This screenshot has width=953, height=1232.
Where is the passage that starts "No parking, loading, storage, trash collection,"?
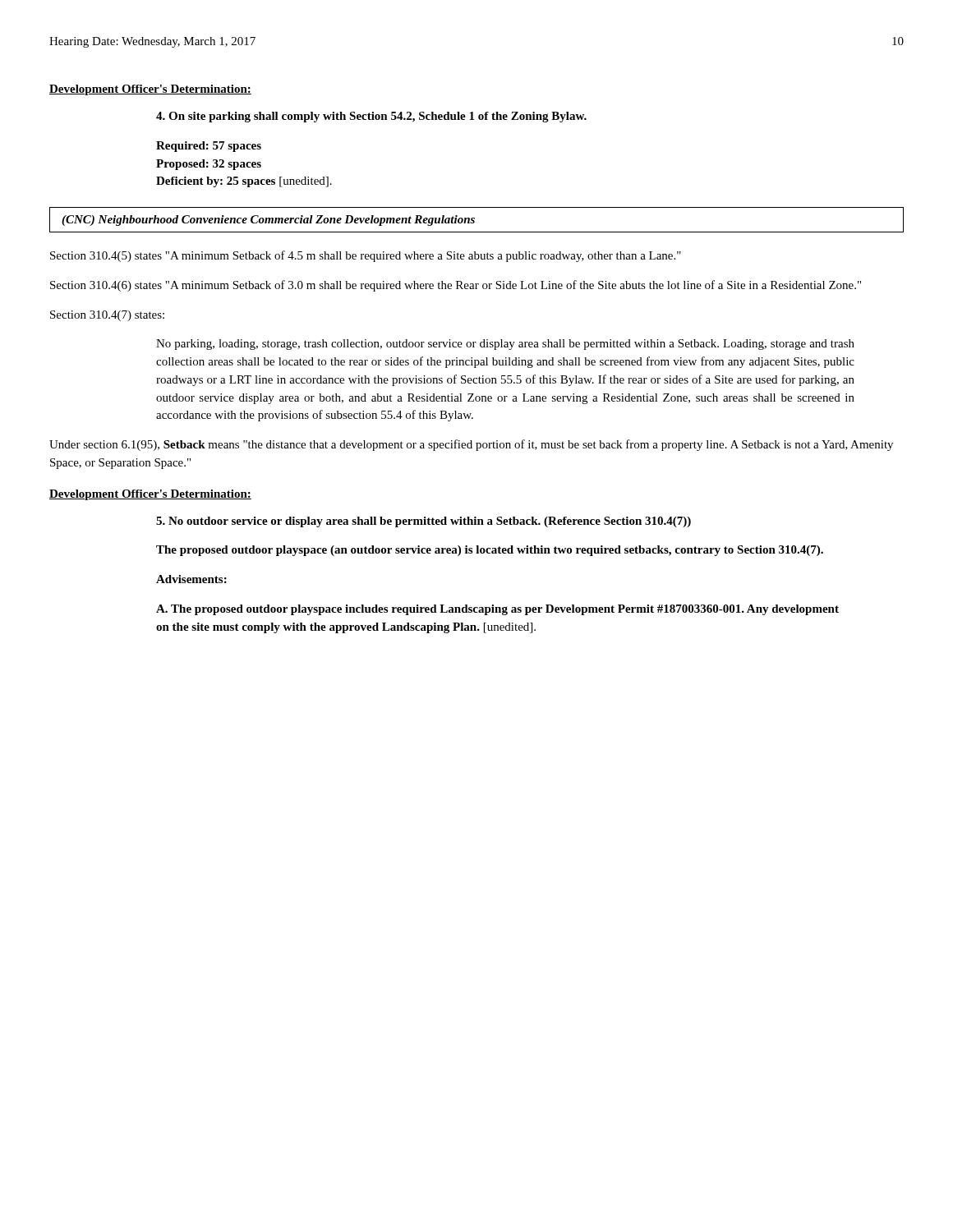[x=505, y=380]
